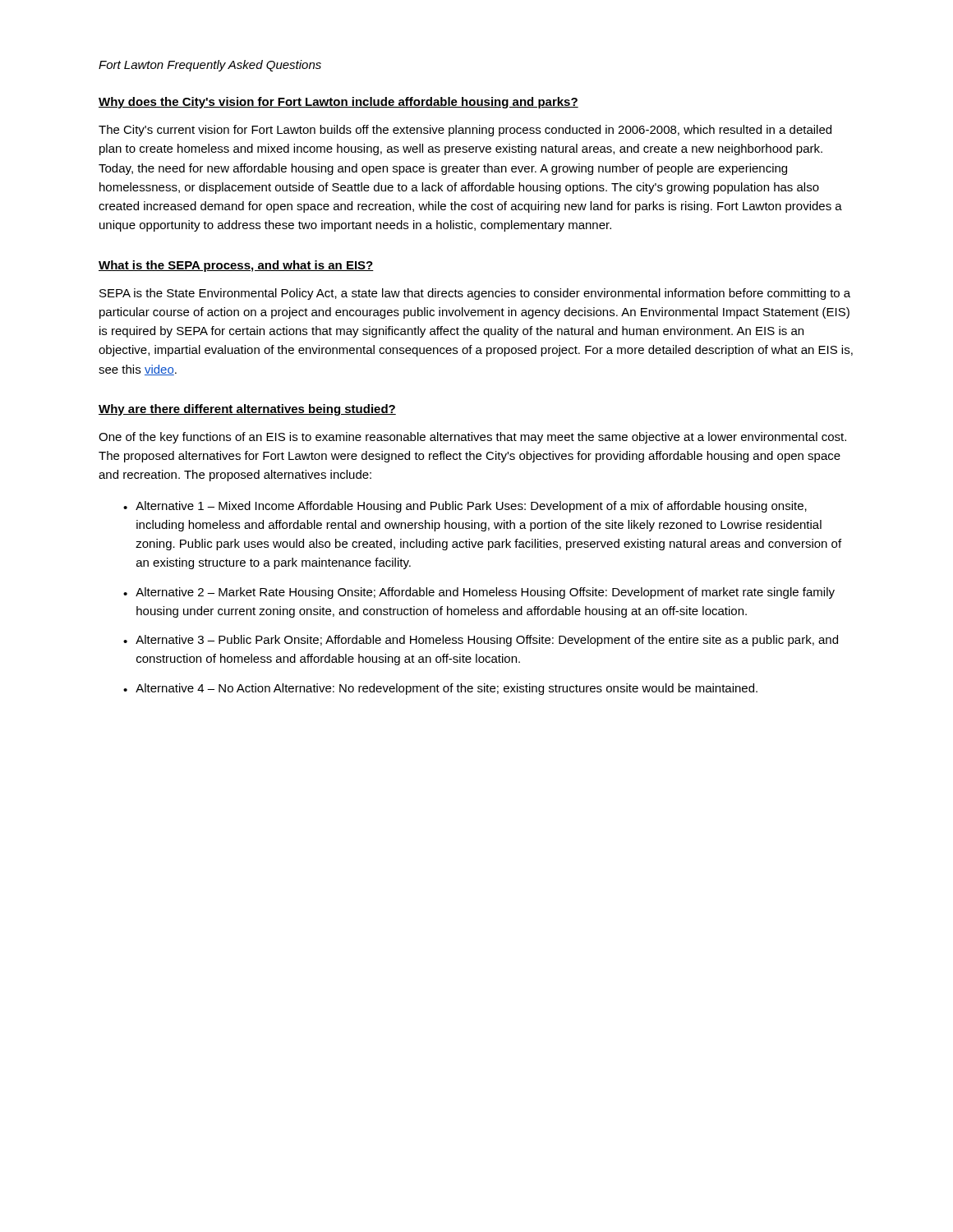
Task: Click the passage that begins "One of the key"
Action: click(x=473, y=455)
